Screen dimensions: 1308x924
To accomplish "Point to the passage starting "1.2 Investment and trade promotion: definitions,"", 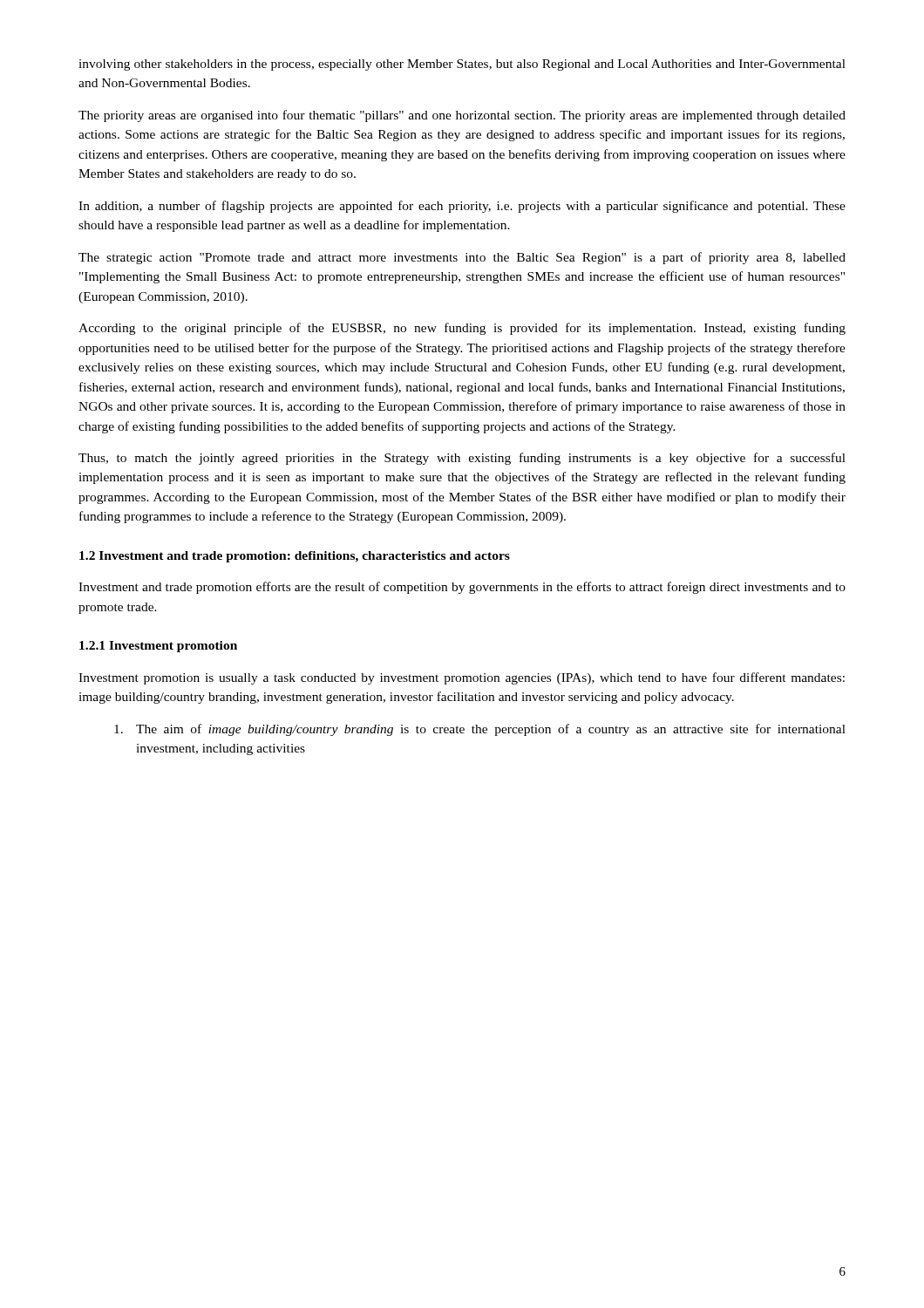I will pos(462,556).
